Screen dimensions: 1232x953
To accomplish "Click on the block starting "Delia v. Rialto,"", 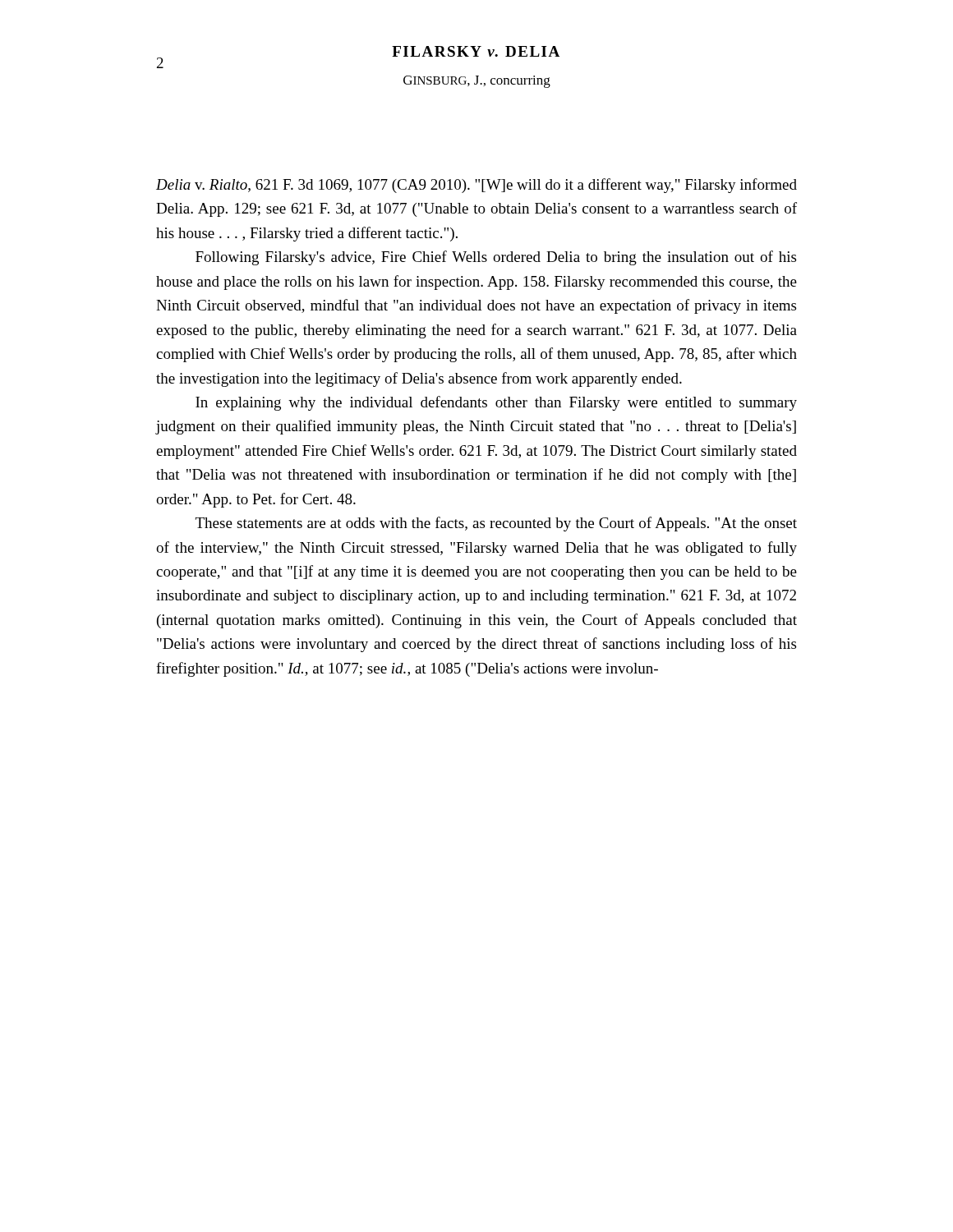I will tap(476, 209).
